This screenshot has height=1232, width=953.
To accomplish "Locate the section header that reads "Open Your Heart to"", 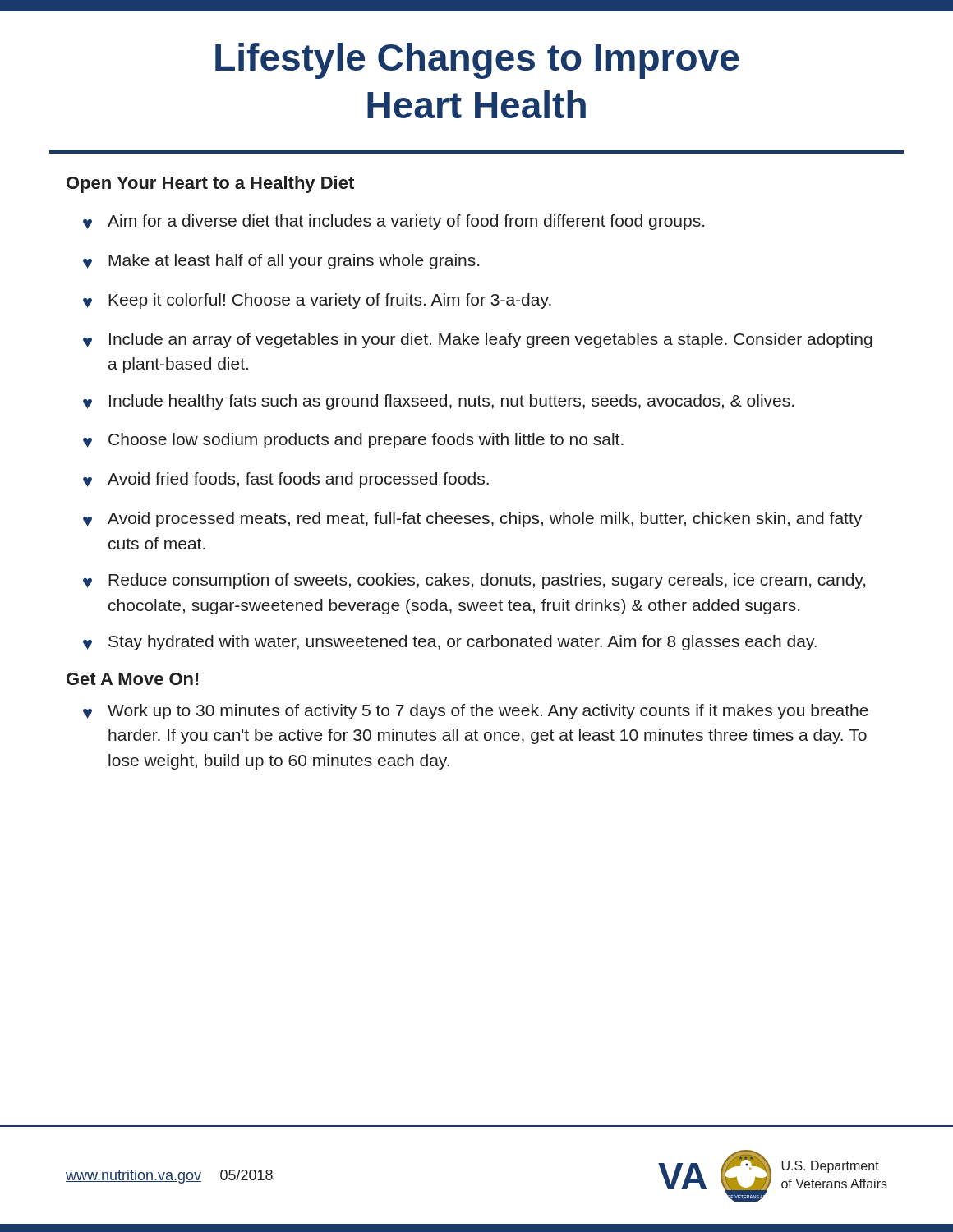I will click(x=210, y=183).
